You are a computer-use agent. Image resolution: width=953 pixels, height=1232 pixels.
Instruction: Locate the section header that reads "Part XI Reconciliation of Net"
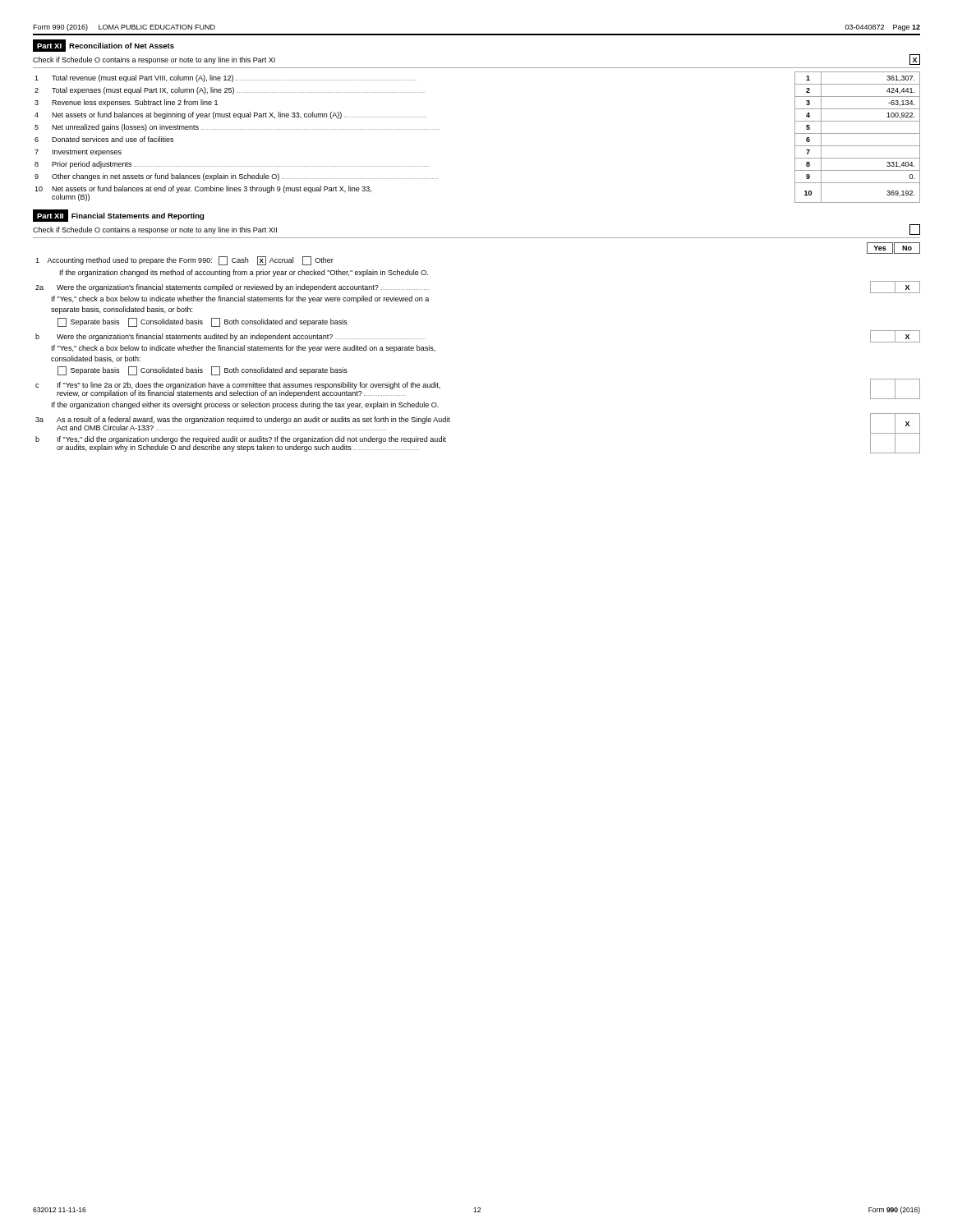(x=104, y=46)
